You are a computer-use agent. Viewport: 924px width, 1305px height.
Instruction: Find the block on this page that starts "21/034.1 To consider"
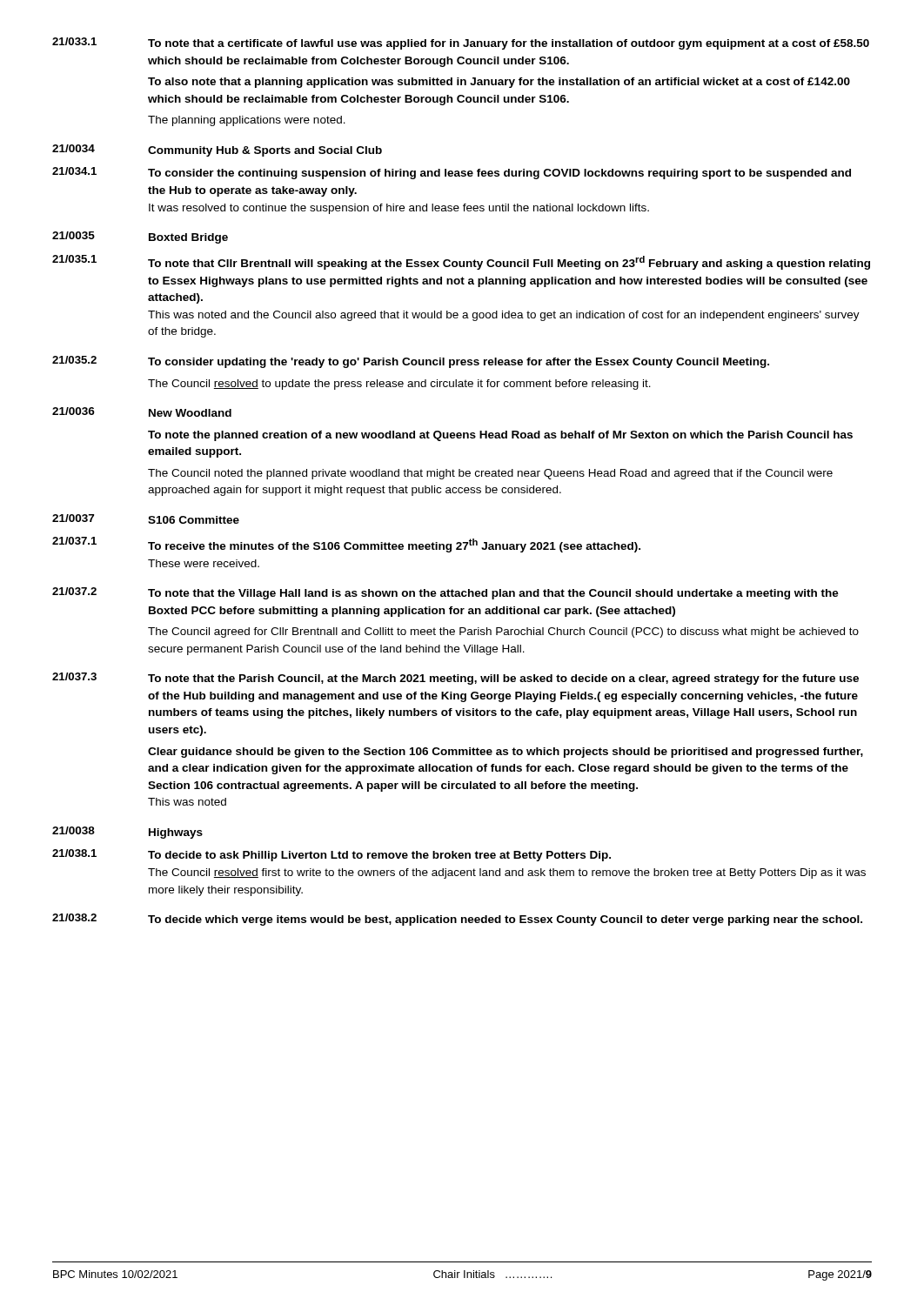[x=462, y=192]
